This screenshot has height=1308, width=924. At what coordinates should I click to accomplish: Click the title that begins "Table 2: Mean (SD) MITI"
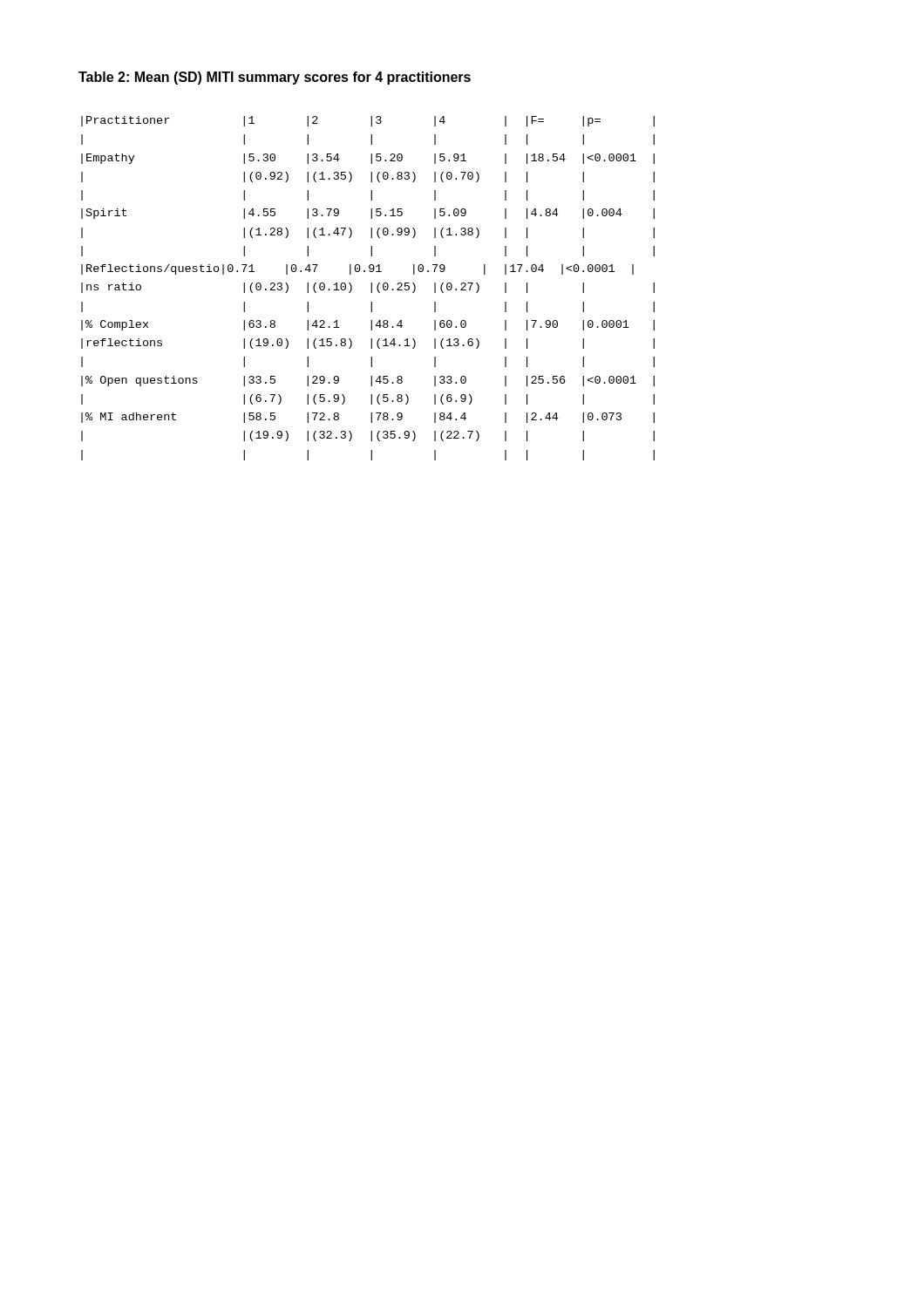[275, 77]
